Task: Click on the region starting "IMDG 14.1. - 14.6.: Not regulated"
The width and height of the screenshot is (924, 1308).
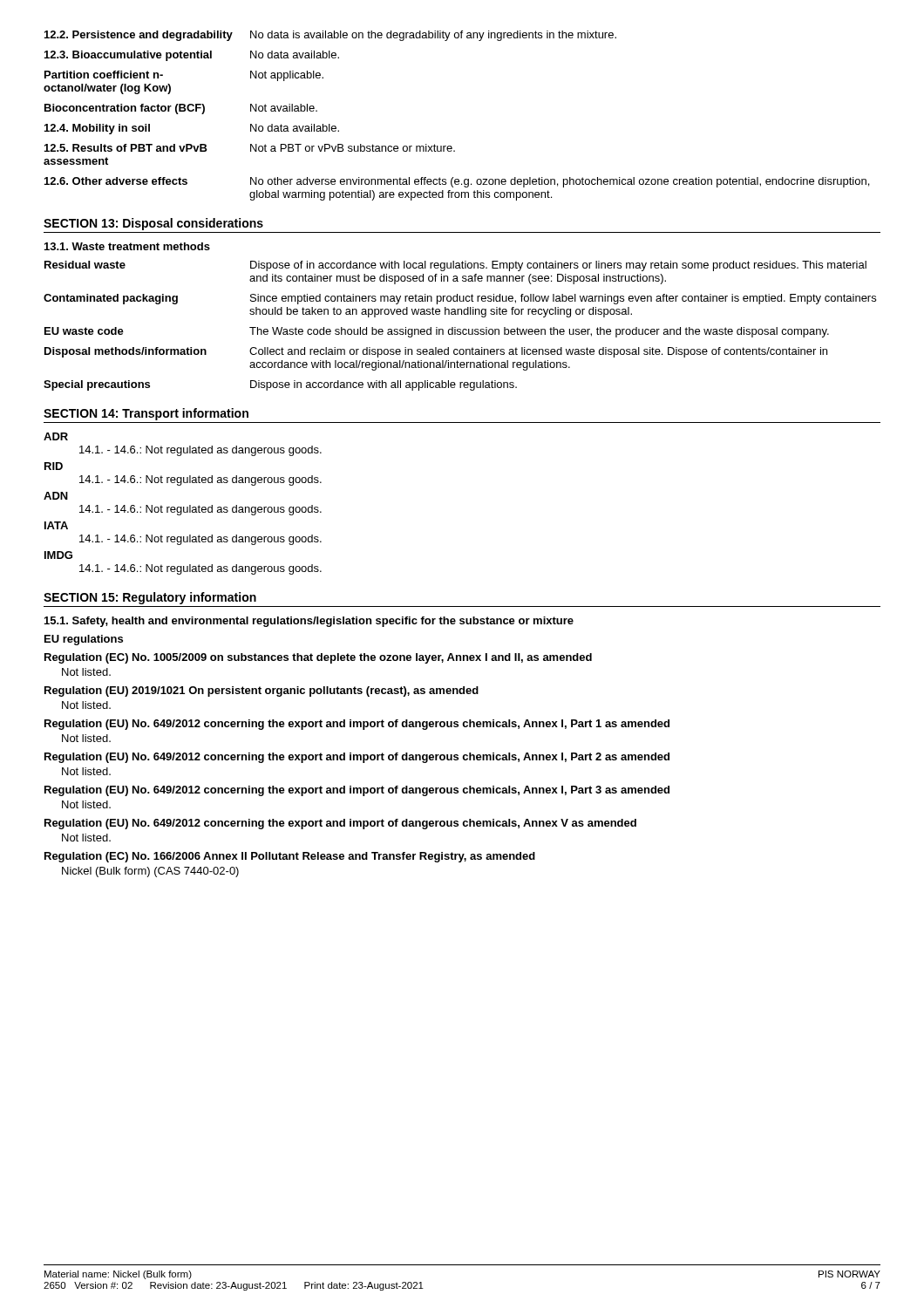Action: [58, 555]
